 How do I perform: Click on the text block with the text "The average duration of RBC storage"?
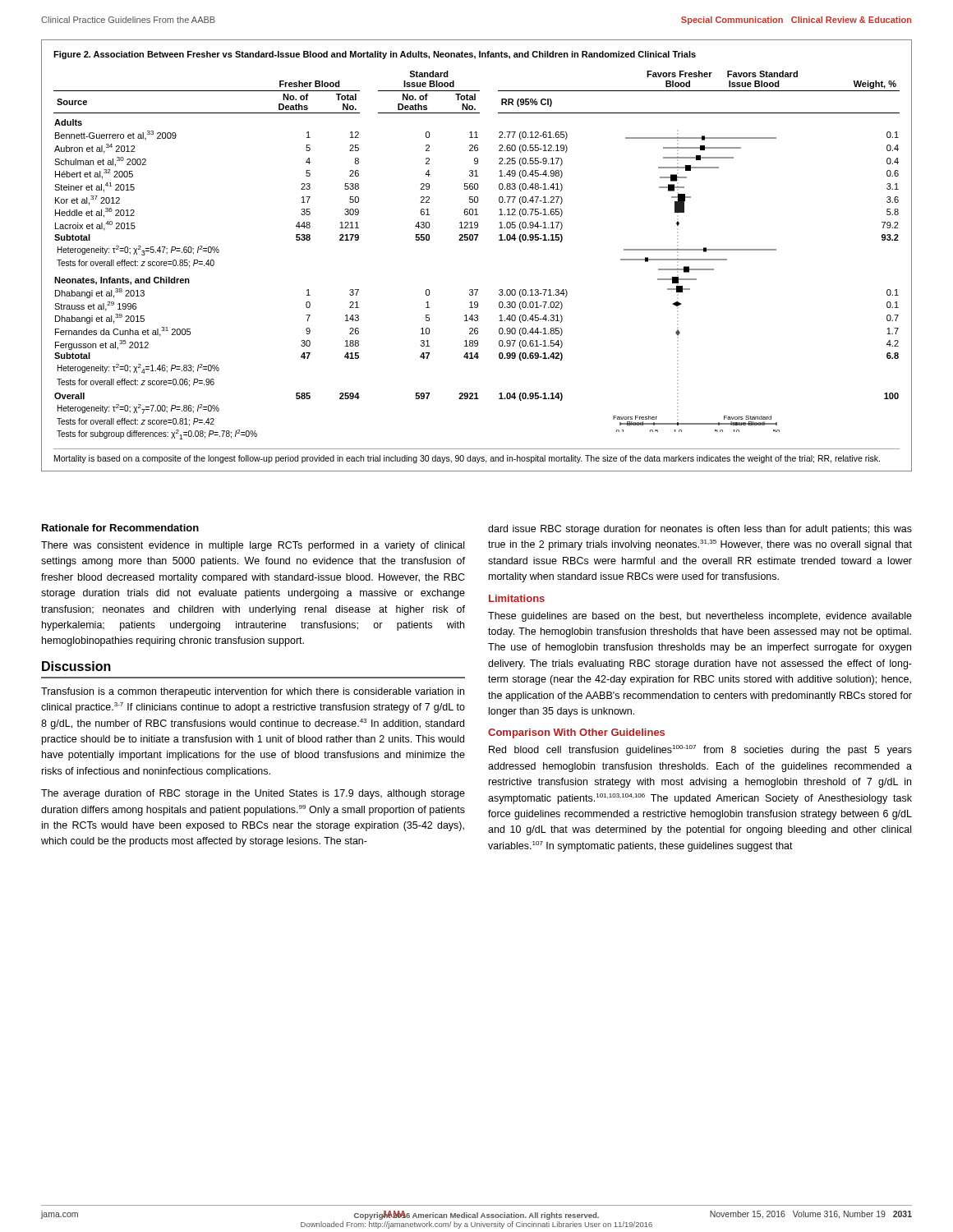(253, 817)
